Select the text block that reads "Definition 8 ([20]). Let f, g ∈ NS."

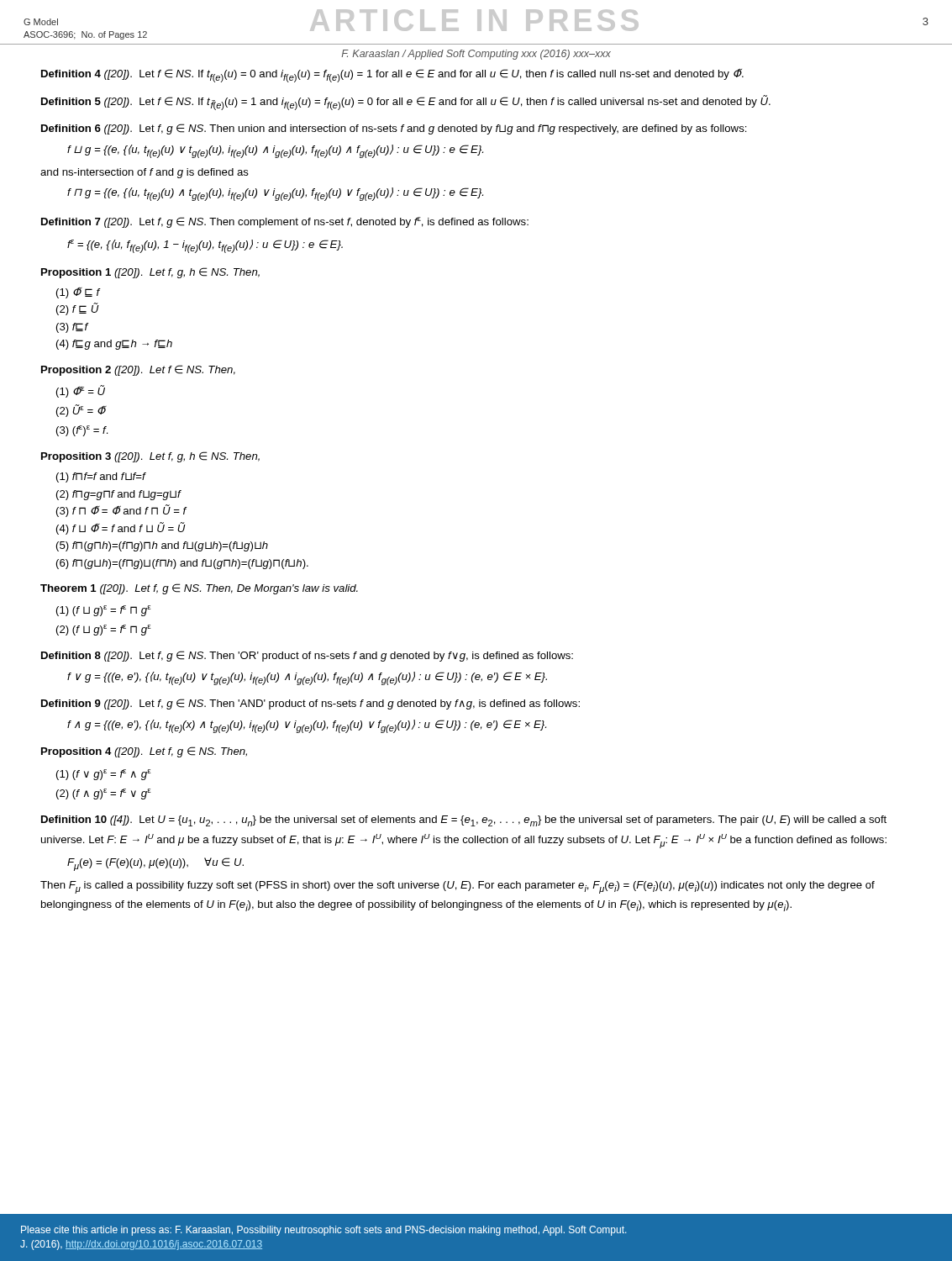coord(476,667)
